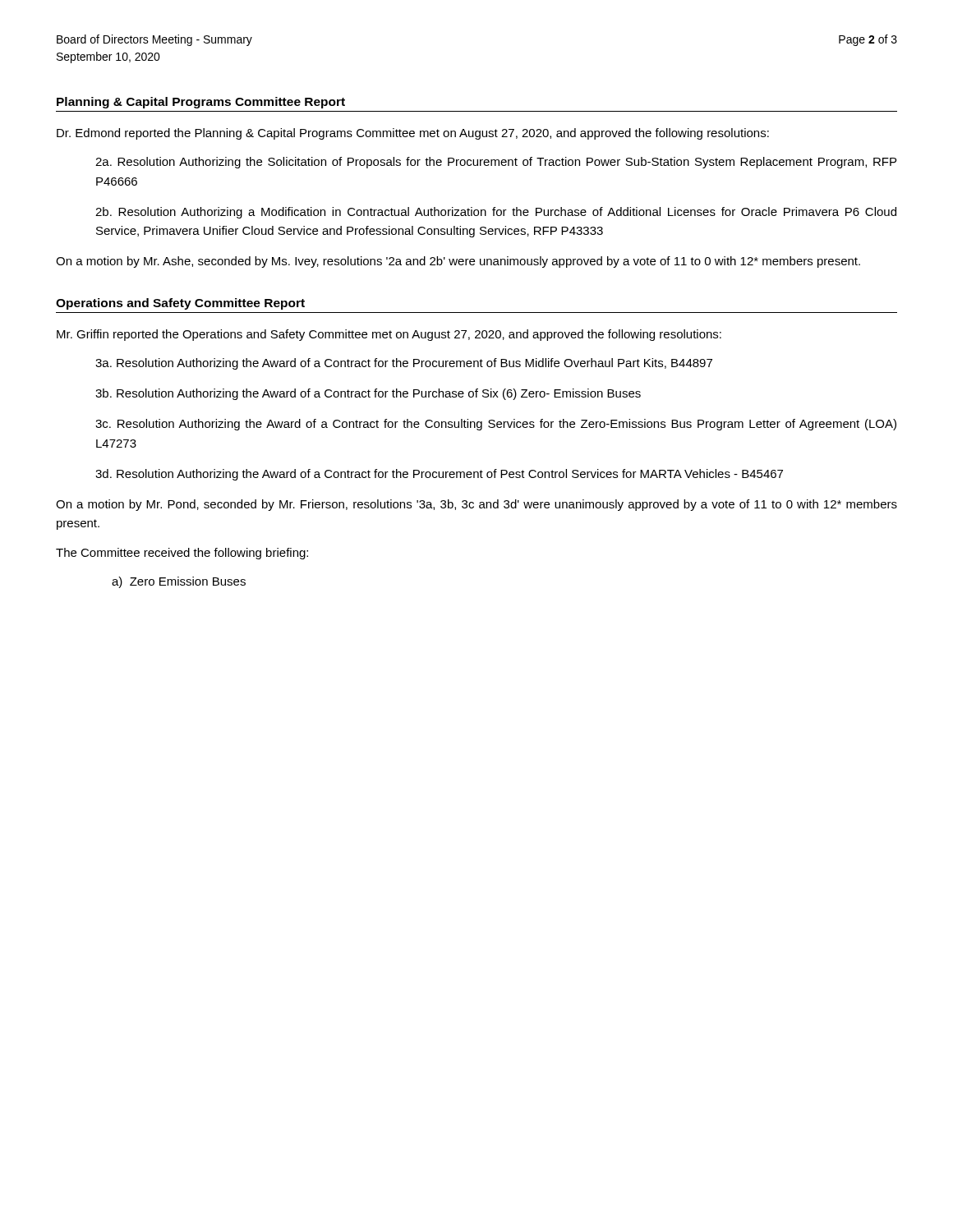The width and height of the screenshot is (953, 1232).
Task: Click on the passage starting "On a motion by Mr. Pond, seconded by"
Action: tap(476, 513)
